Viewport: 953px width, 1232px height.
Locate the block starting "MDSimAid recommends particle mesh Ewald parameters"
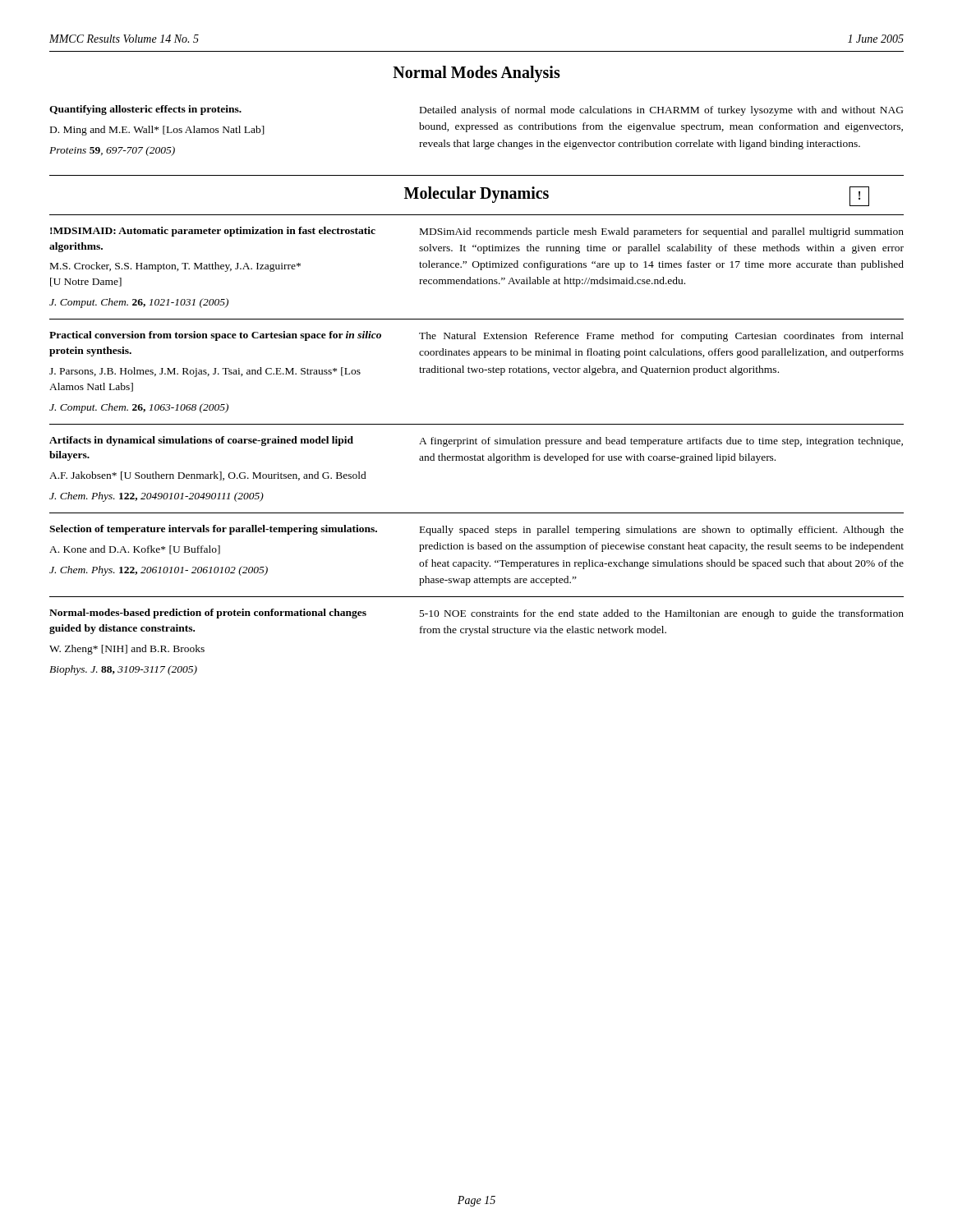661,256
